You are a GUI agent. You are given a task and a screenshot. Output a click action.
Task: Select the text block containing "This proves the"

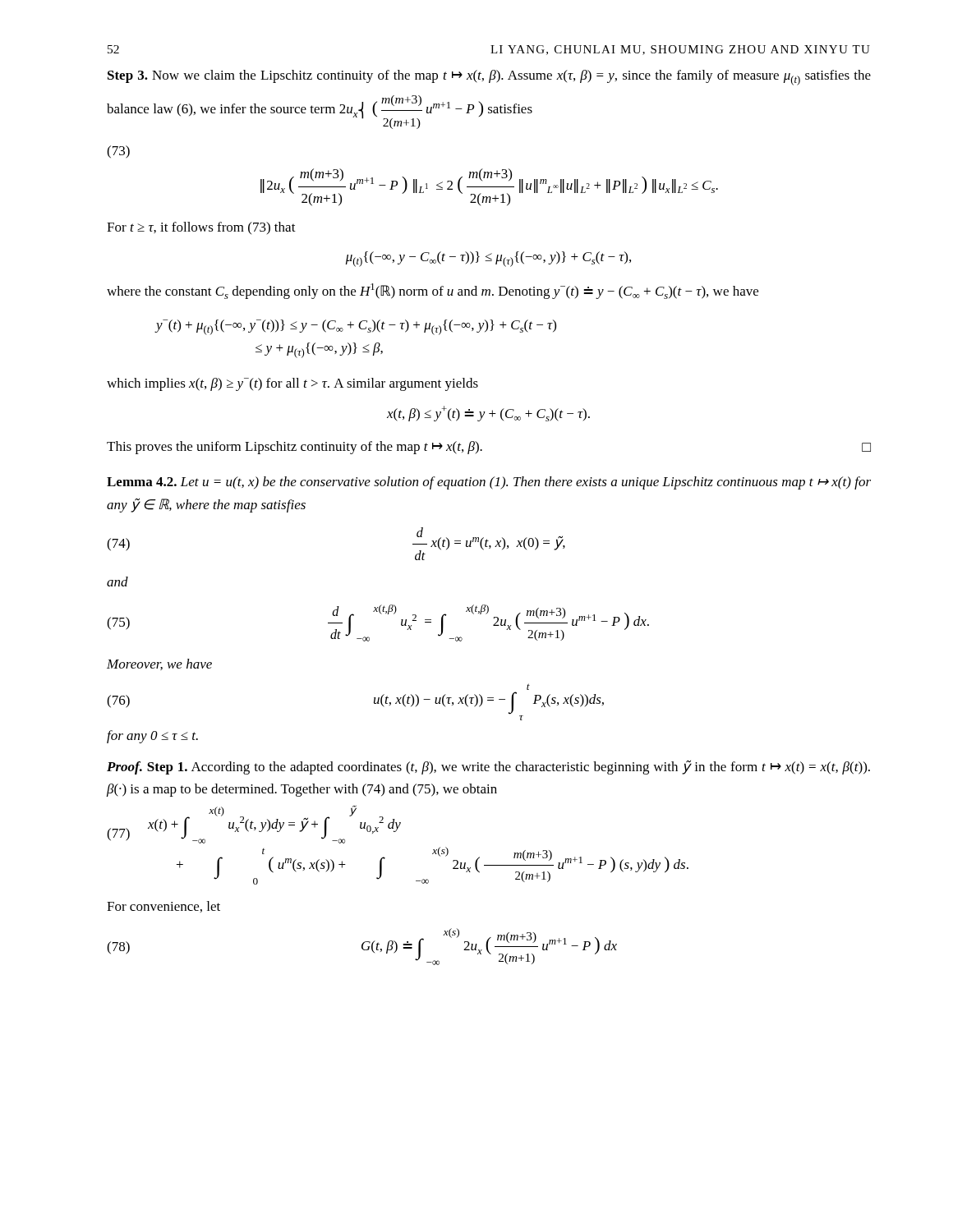click(x=489, y=447)
